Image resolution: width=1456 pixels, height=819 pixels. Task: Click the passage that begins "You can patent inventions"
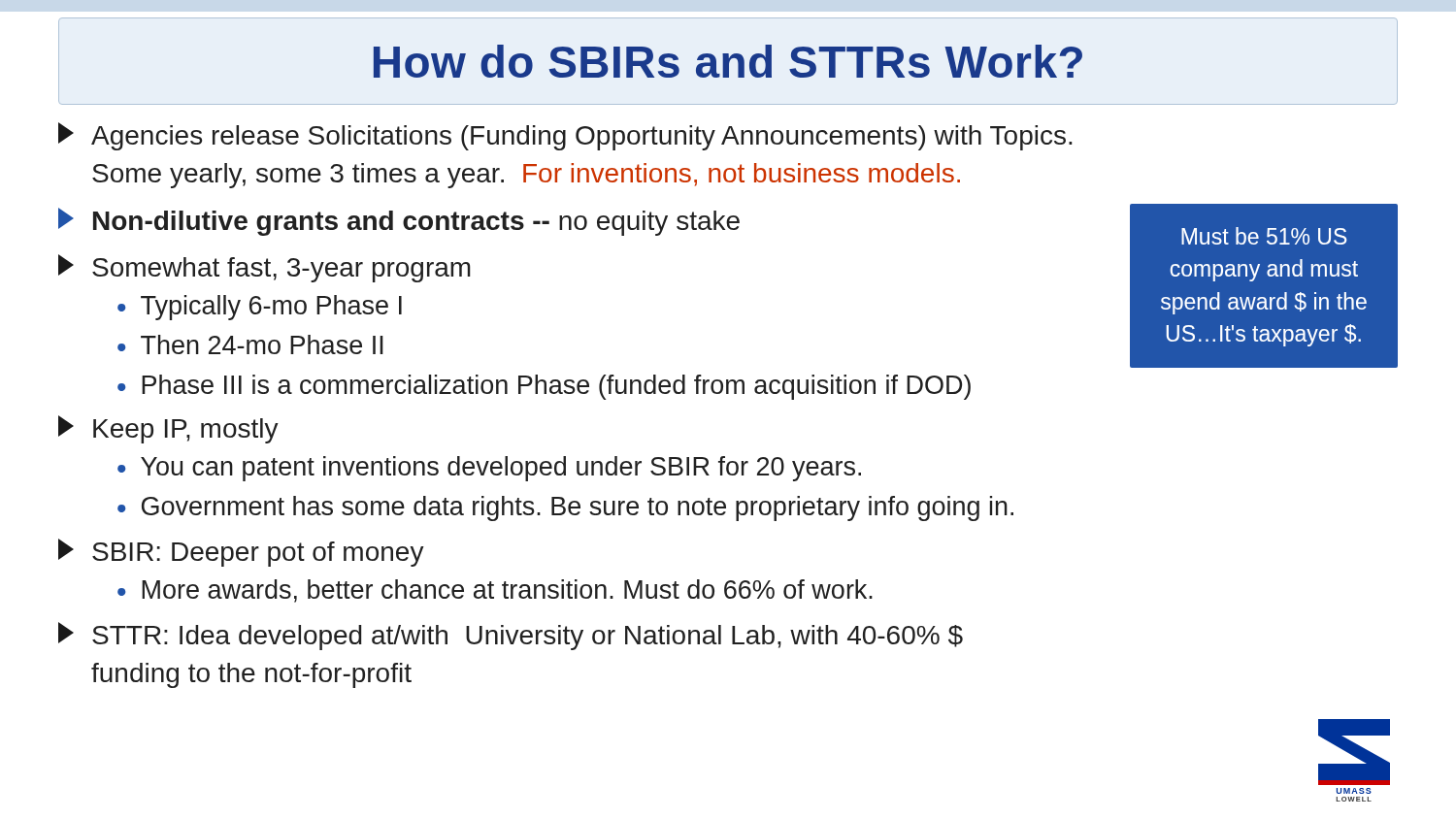pyautogui.click(x=502, y=467)
